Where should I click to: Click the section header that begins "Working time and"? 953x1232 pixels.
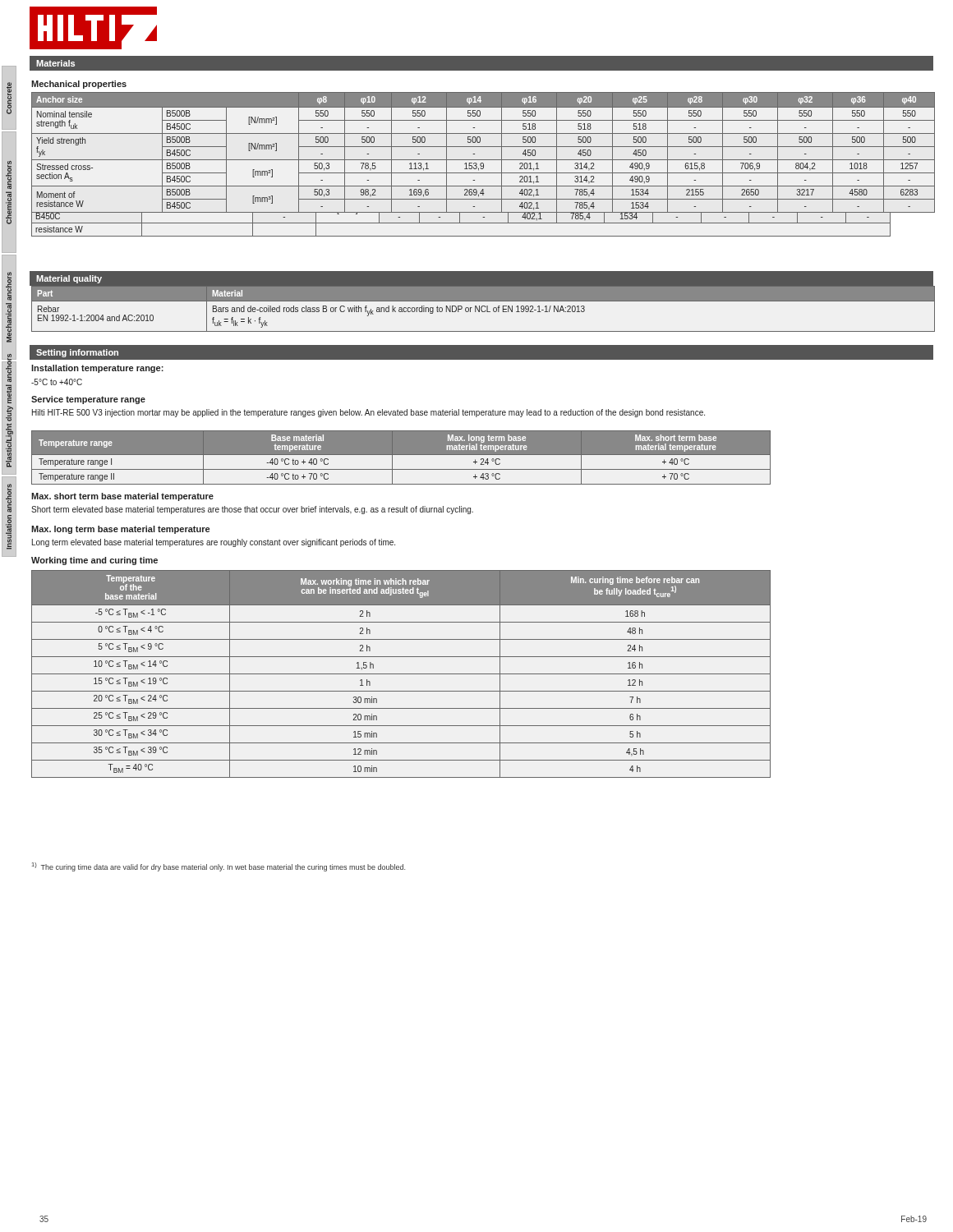point(278,560)
